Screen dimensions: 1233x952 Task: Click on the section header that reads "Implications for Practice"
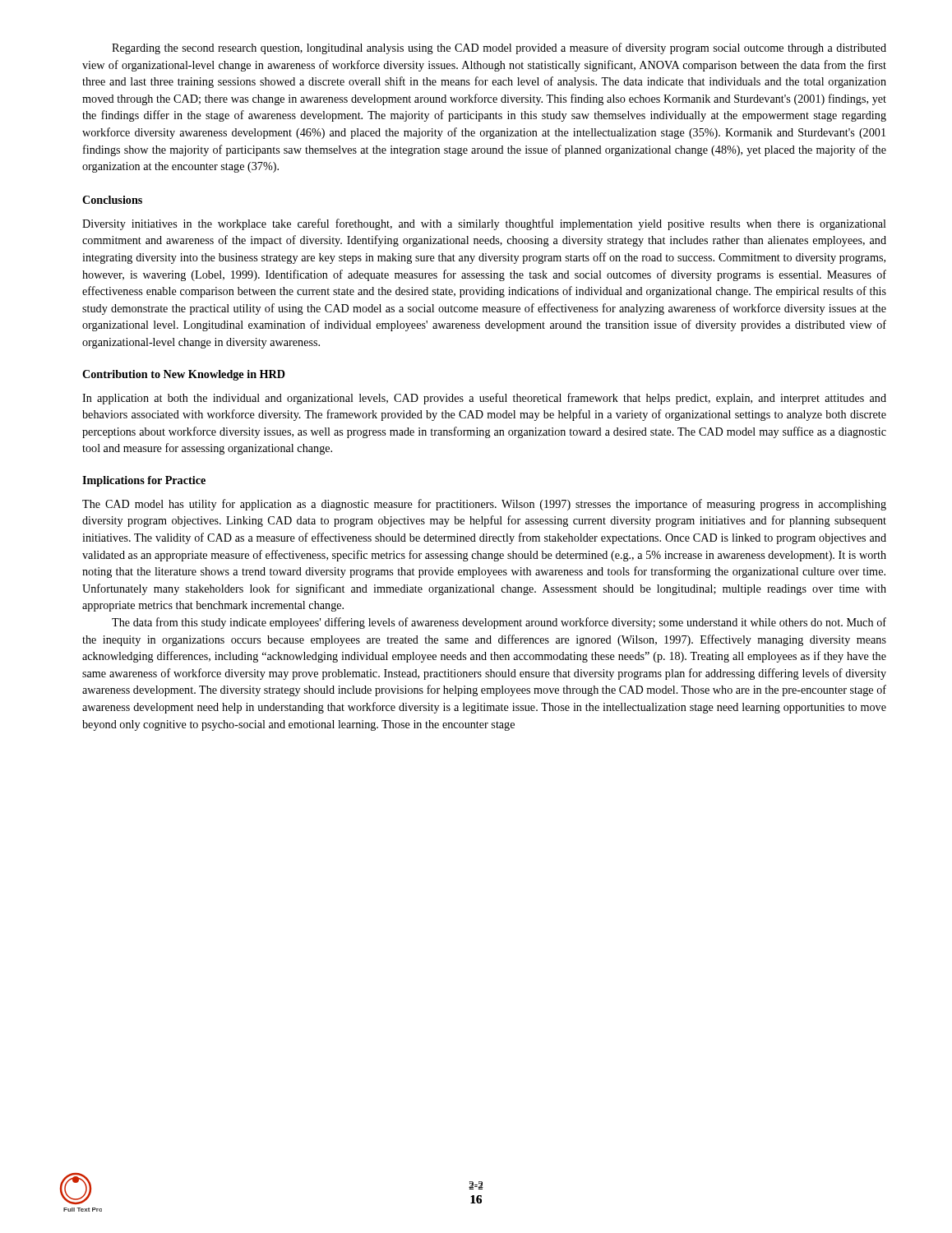click(x=144, y=480)
